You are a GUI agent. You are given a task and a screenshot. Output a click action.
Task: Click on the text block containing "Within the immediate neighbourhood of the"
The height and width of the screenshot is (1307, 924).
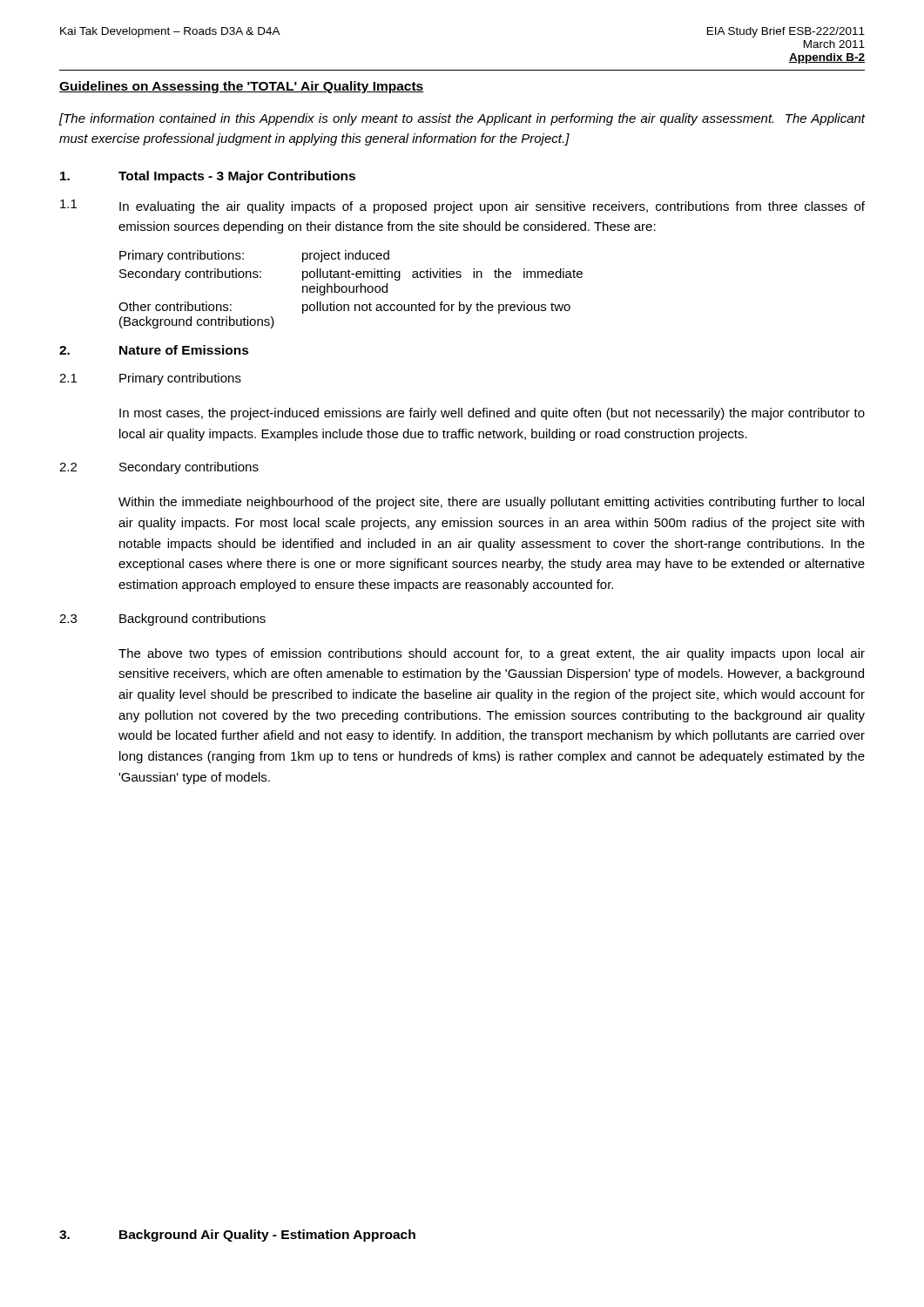click(492, 543)
